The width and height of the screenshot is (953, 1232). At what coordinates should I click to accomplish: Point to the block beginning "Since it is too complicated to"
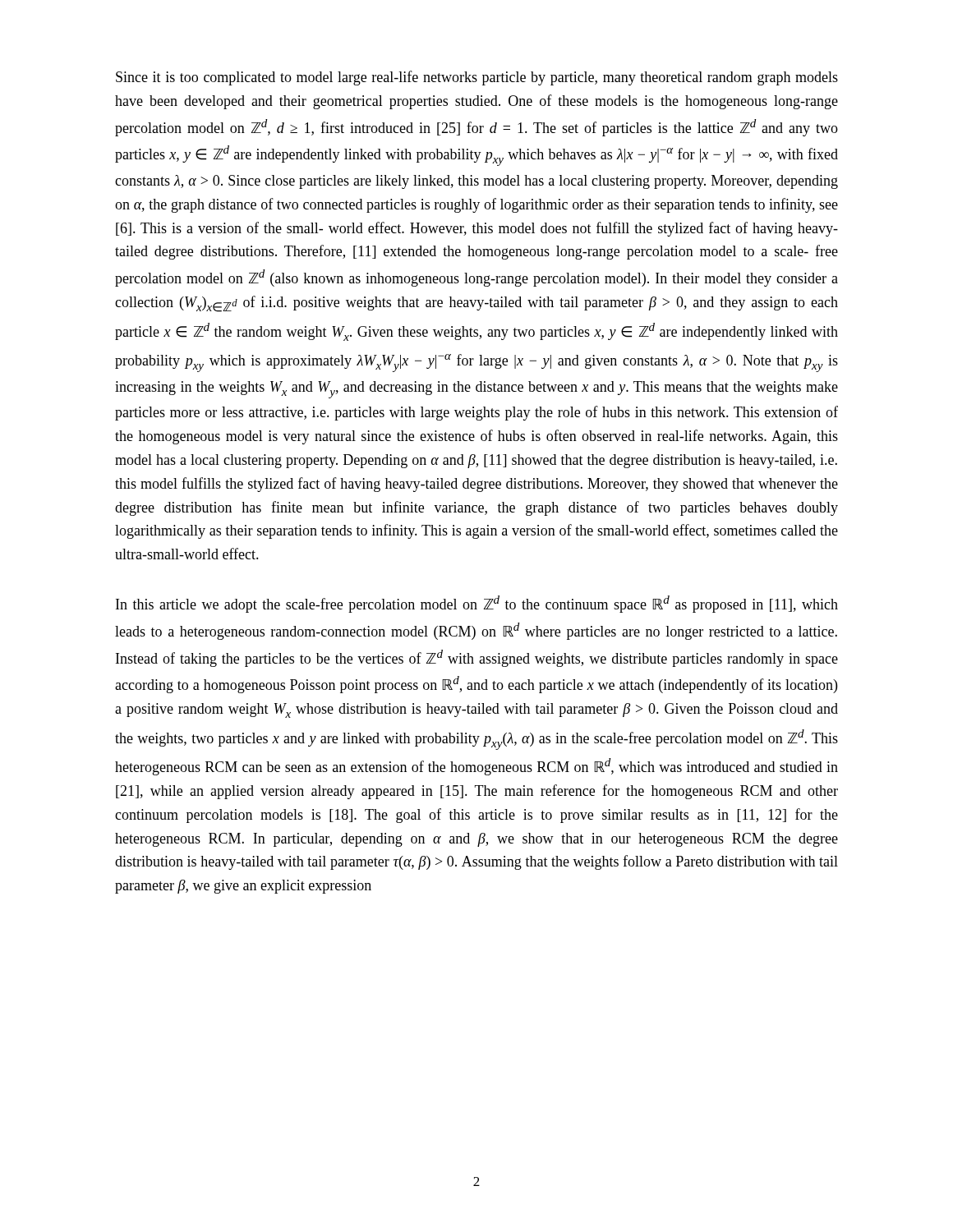[476, 316]
